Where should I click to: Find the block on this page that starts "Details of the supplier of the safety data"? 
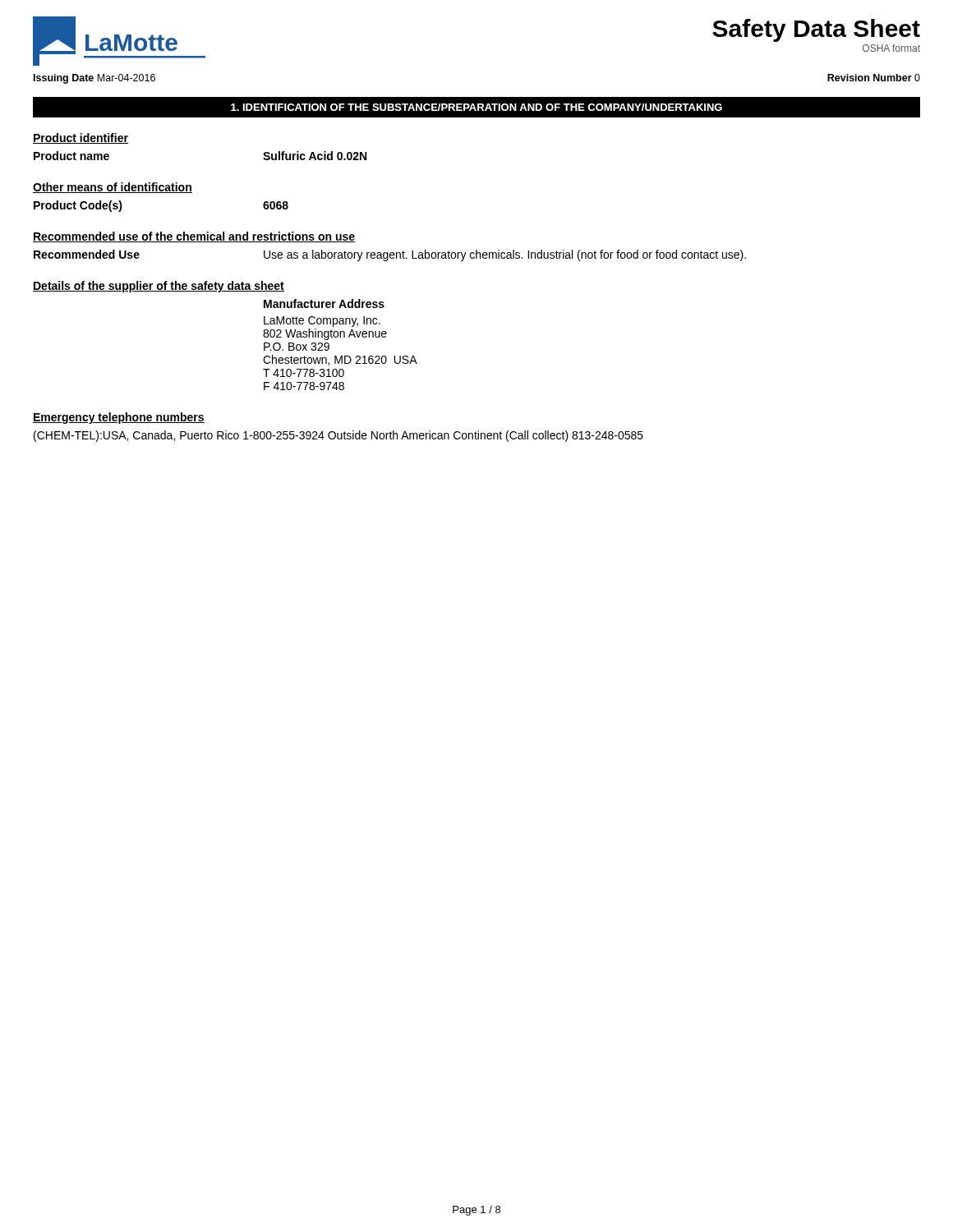[158, 286]
